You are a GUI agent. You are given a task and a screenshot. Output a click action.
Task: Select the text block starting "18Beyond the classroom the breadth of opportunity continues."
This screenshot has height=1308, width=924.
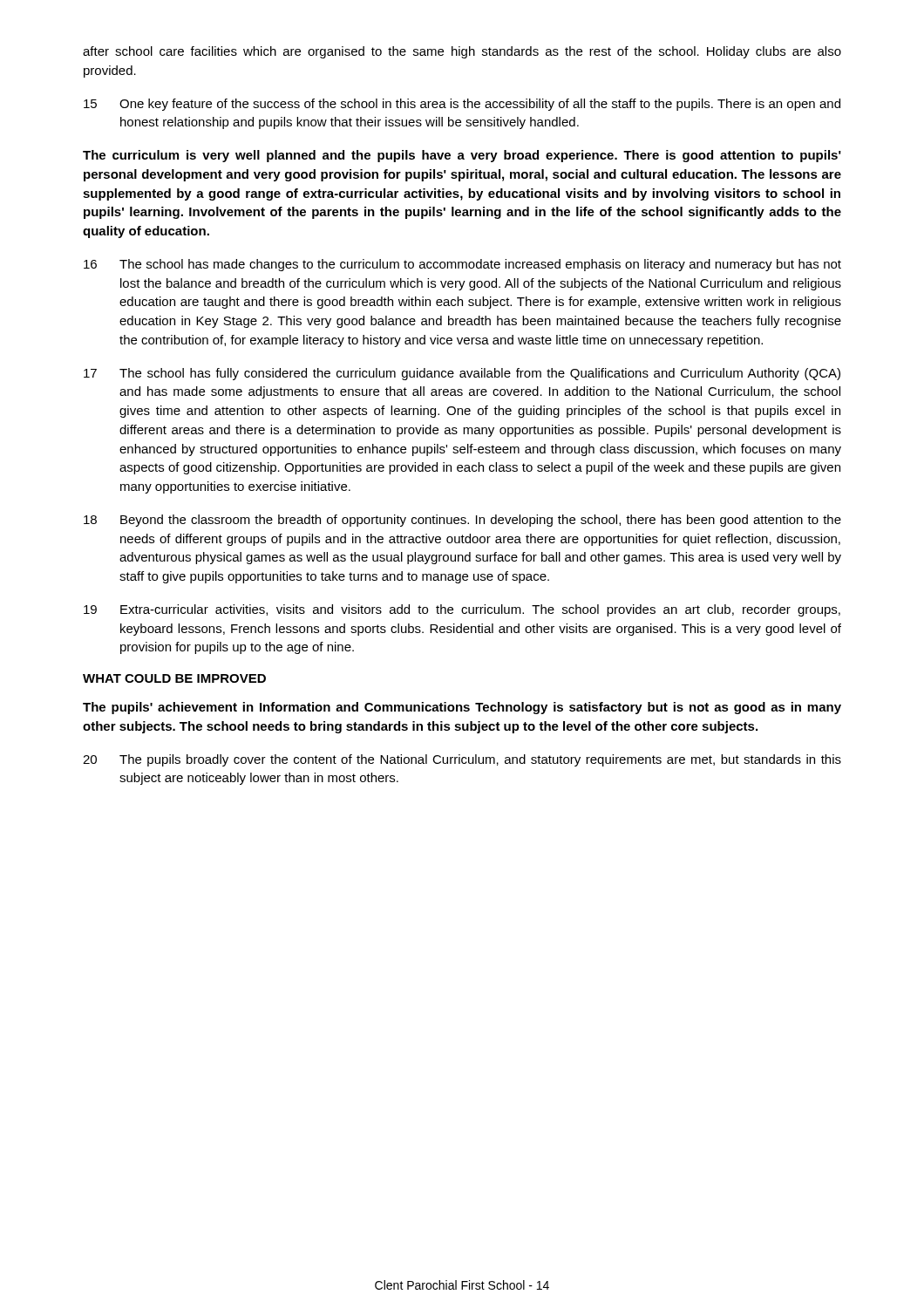click(462, 548)
